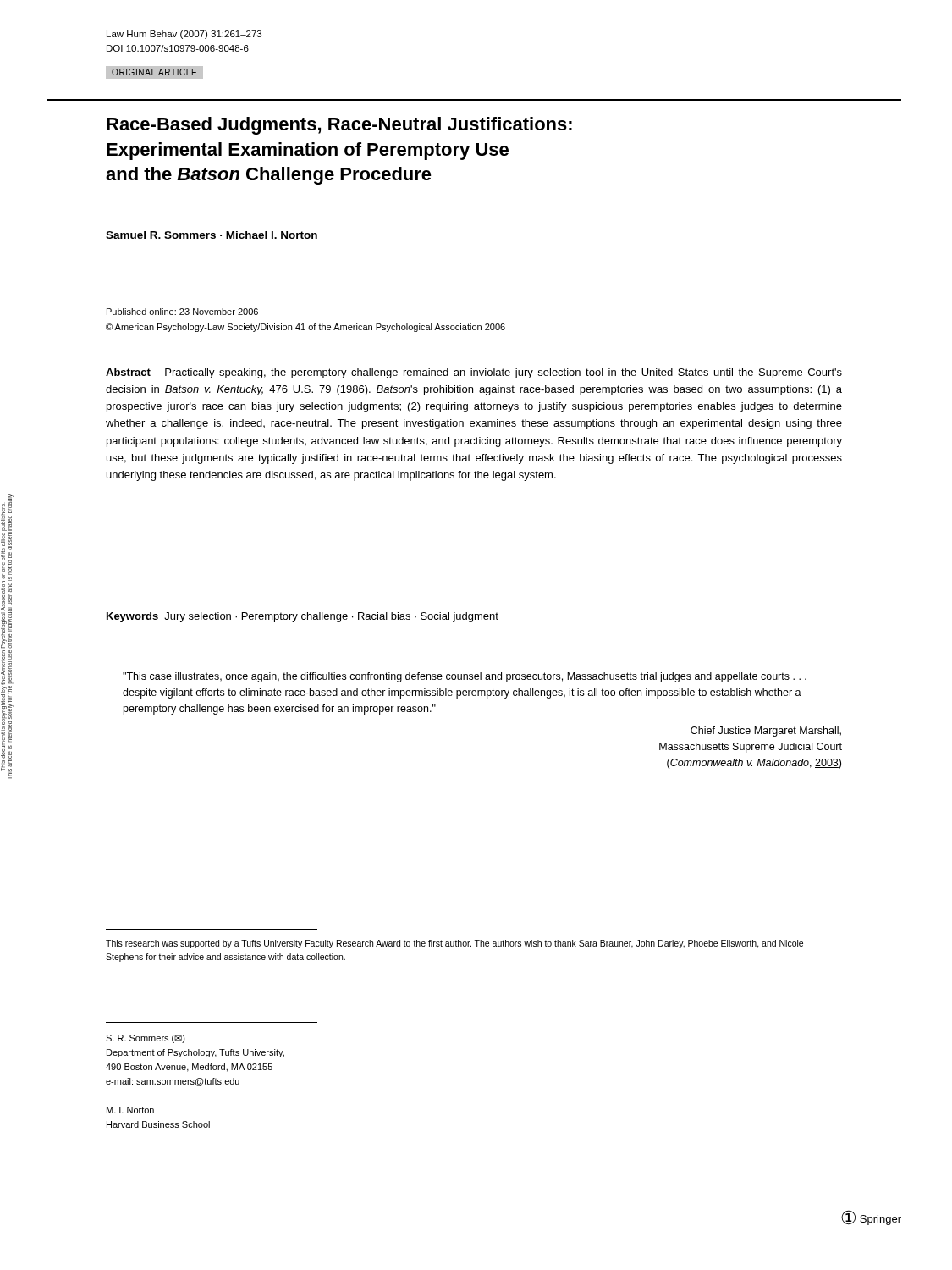Viewport: 952px width, 1270px height.
Task: Click the passage that begins "S. R. Sommers (✉)"
Action: 146,1039
